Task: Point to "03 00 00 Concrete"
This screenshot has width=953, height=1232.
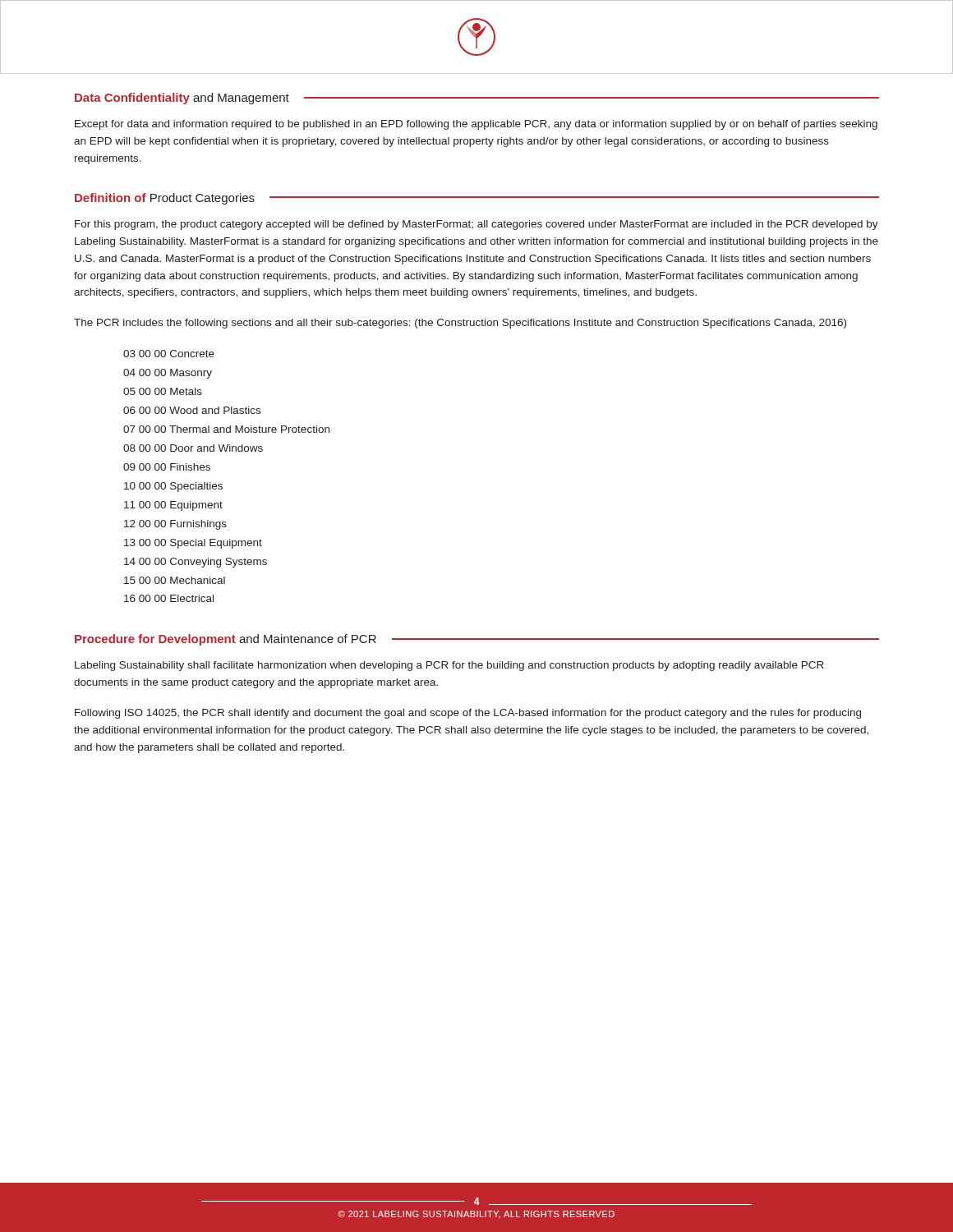Action: (x=169, y=354)
